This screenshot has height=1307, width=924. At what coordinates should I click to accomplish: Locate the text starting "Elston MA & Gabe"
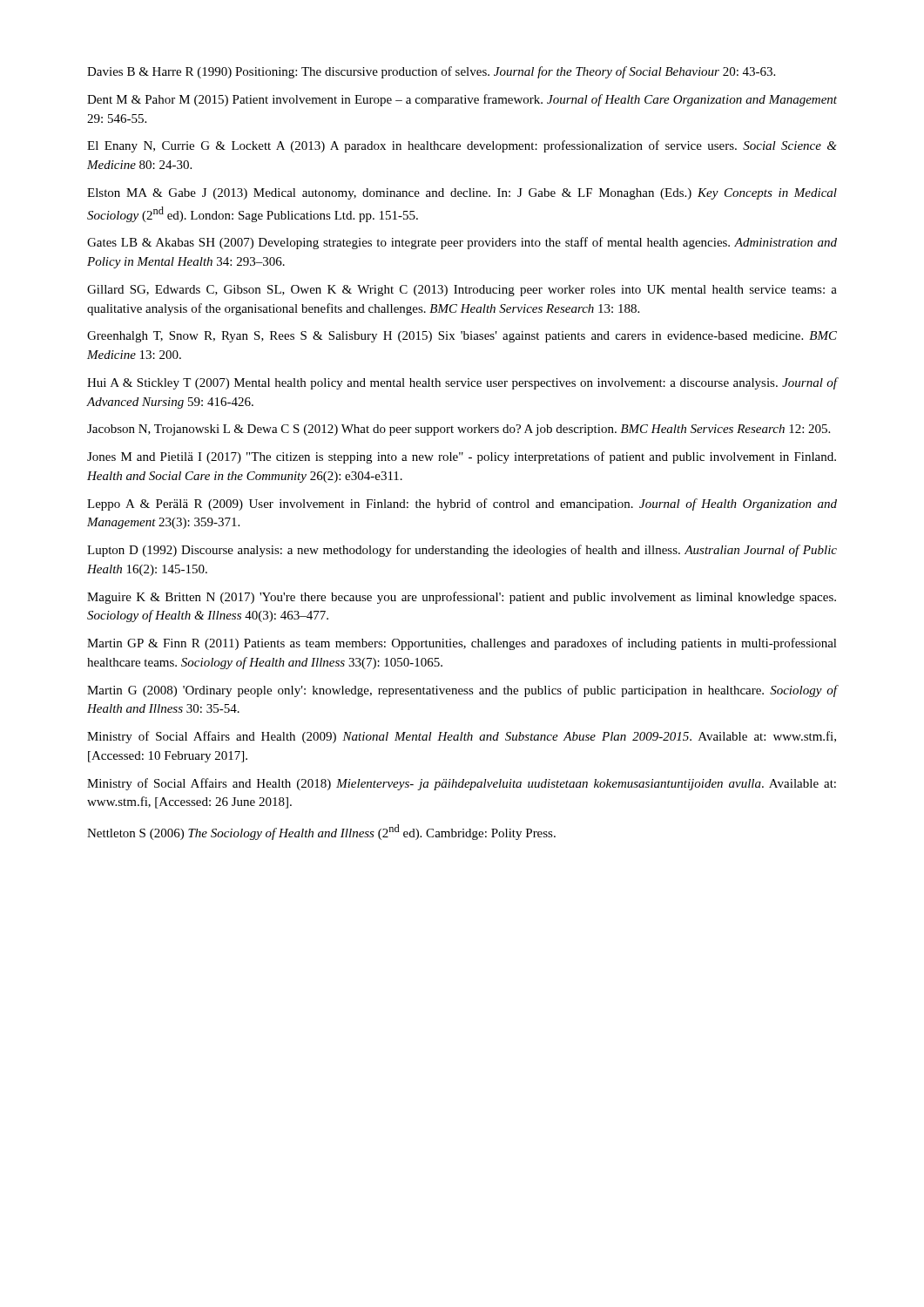coord(462,204)
